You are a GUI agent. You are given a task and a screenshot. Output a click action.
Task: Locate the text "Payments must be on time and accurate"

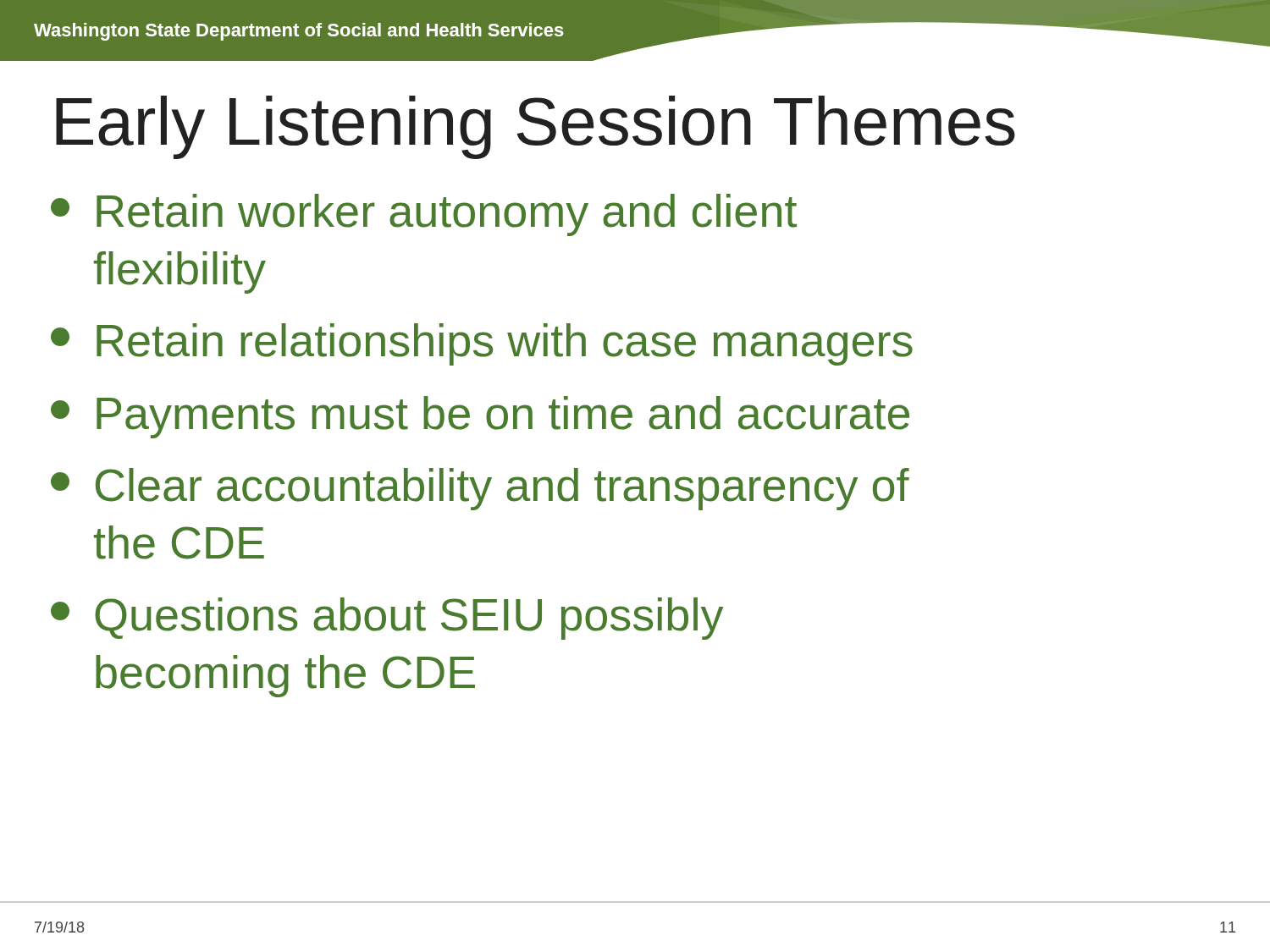[x=481, y=413]
